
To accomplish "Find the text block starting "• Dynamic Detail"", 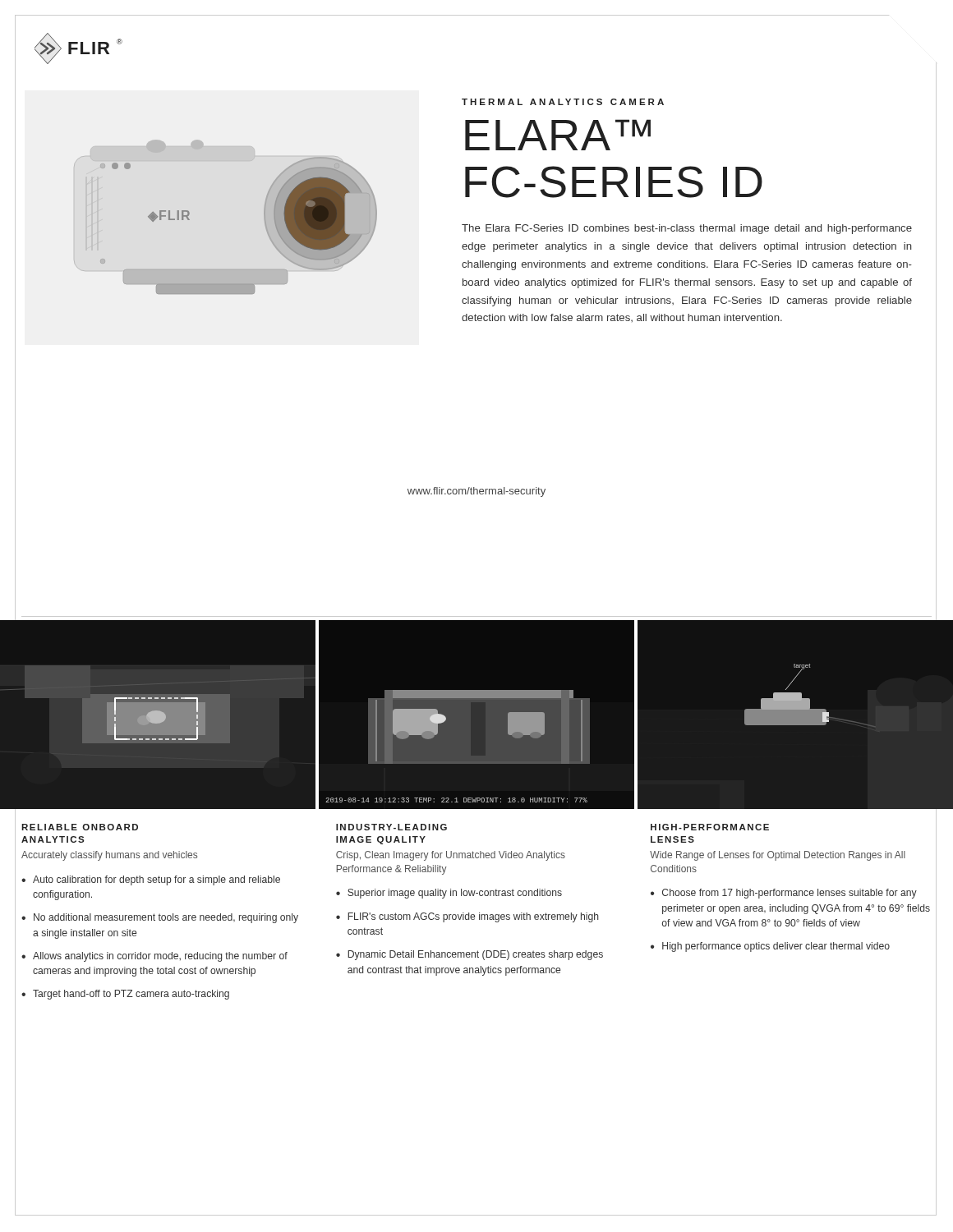I will (469, 961).
